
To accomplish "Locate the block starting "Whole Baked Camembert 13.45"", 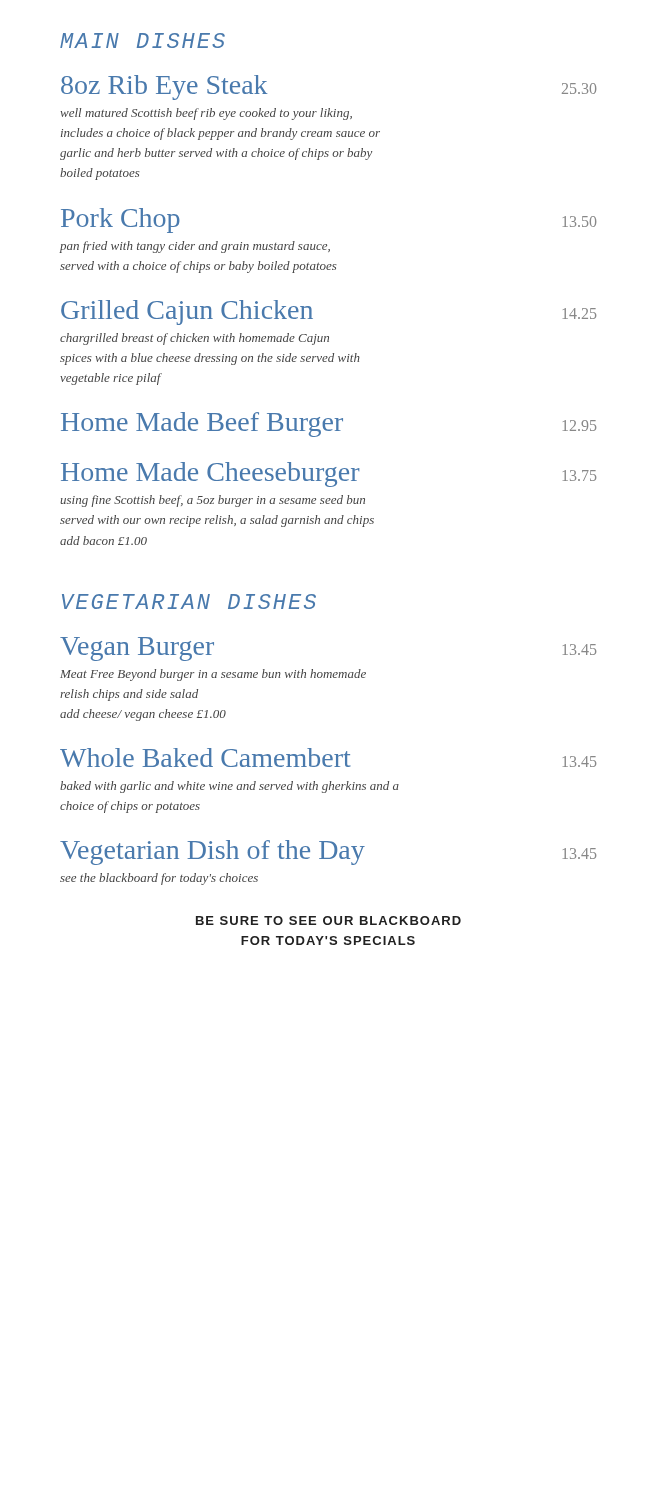I will pyautogui.click(x=328, y=758).
